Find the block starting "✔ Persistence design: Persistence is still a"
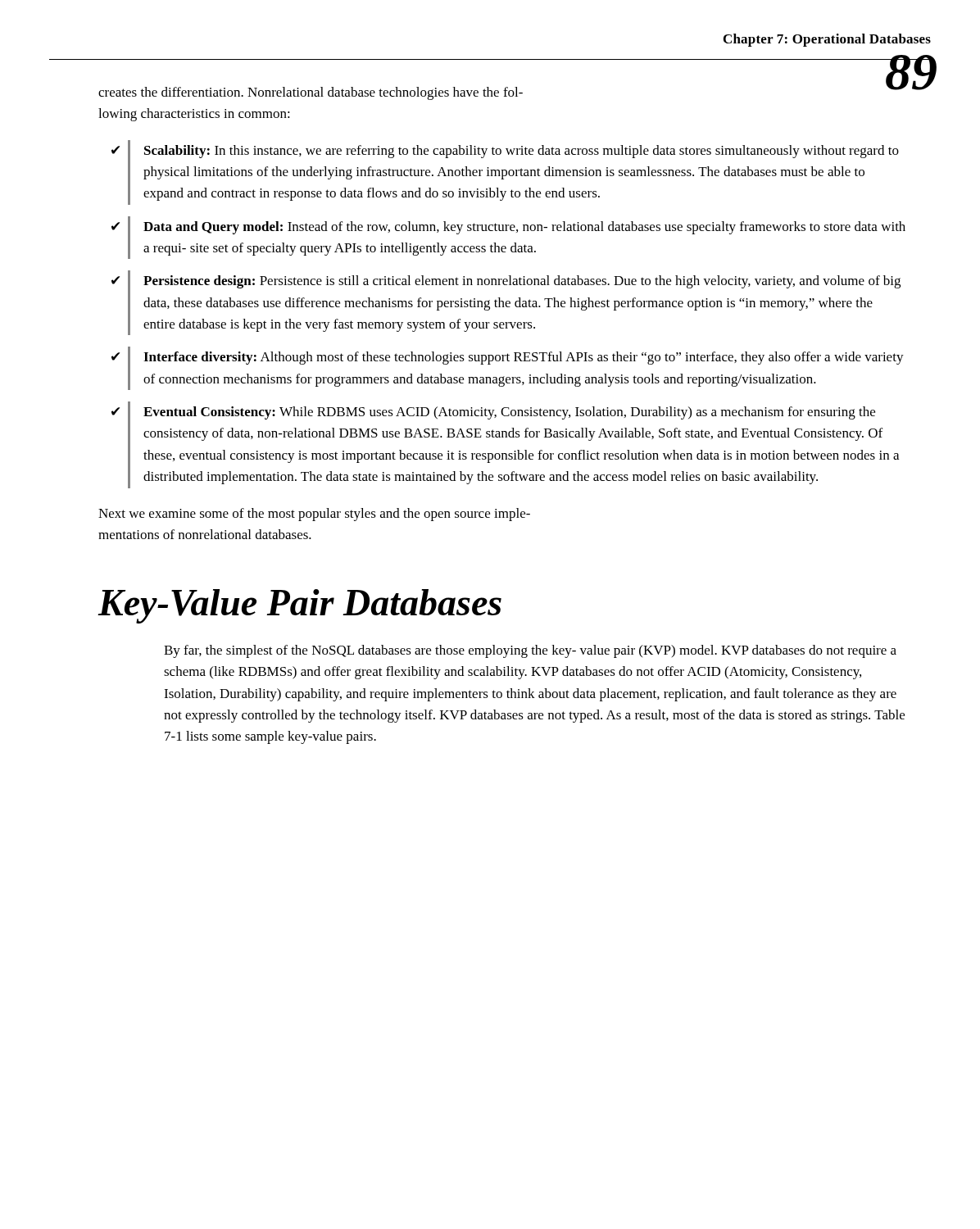 508,303
